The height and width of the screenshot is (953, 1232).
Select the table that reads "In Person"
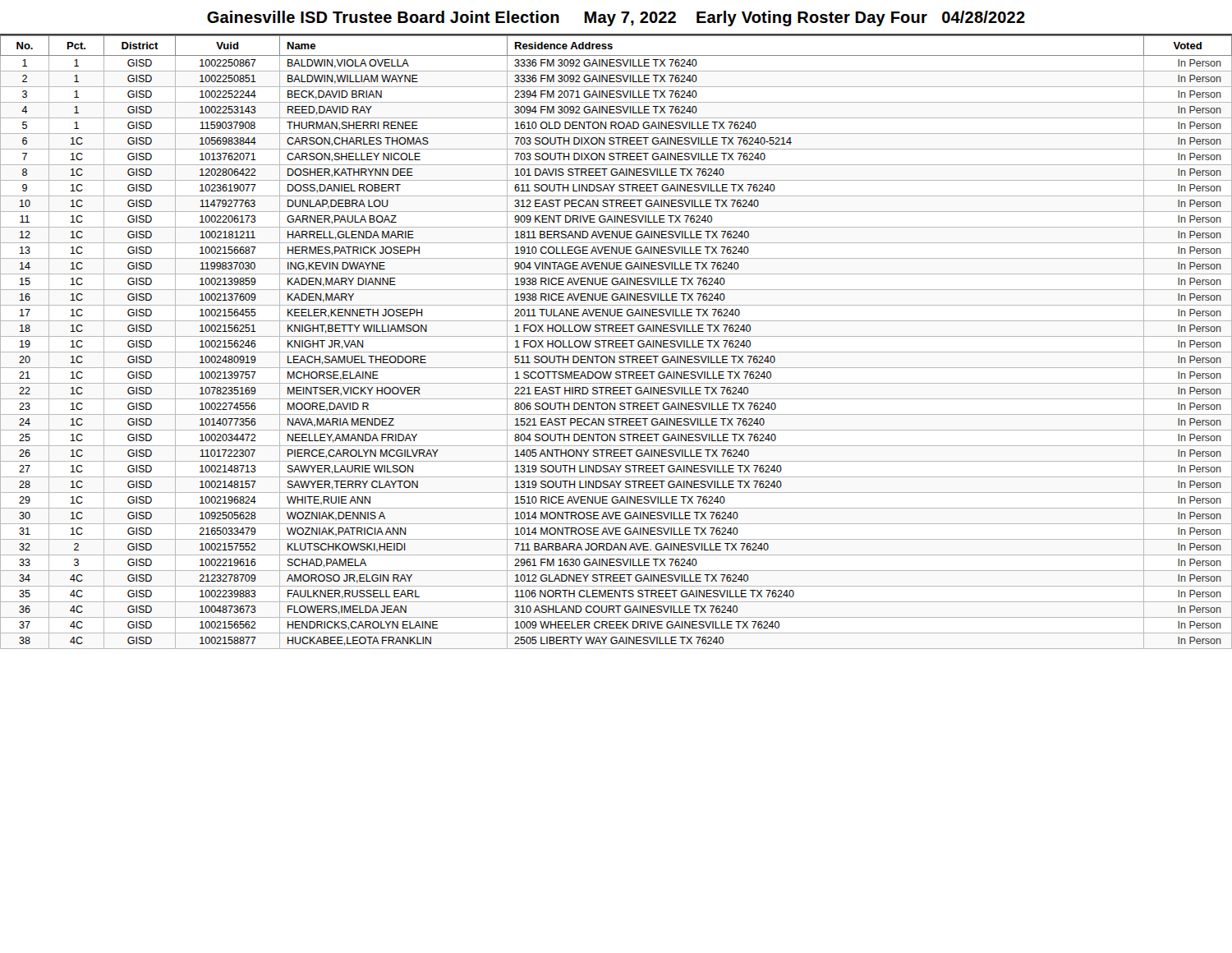[x=616, y=342]
